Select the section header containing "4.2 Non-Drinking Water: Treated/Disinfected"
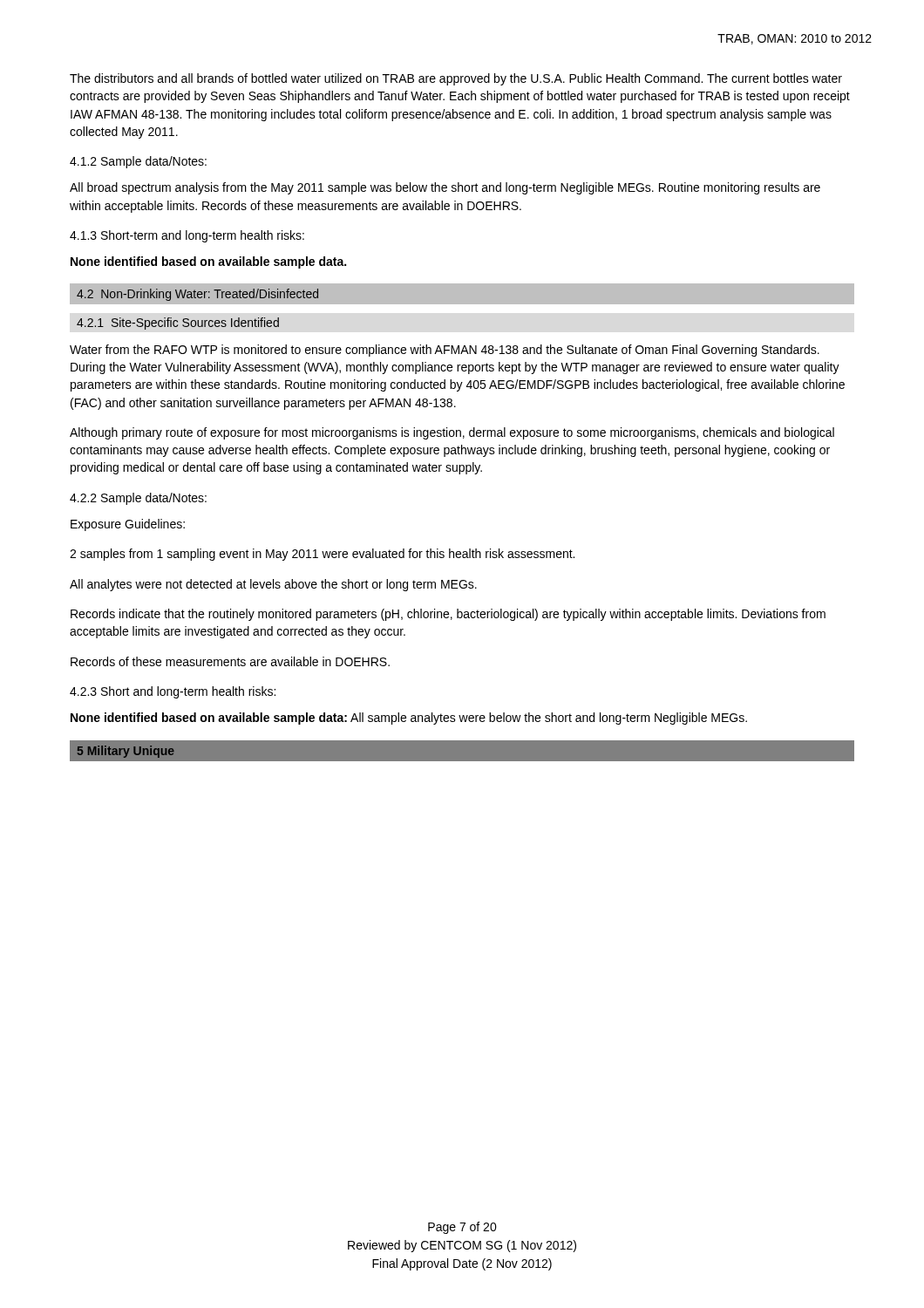This screenshot has width=924, height=1308. tap(198, 294)
